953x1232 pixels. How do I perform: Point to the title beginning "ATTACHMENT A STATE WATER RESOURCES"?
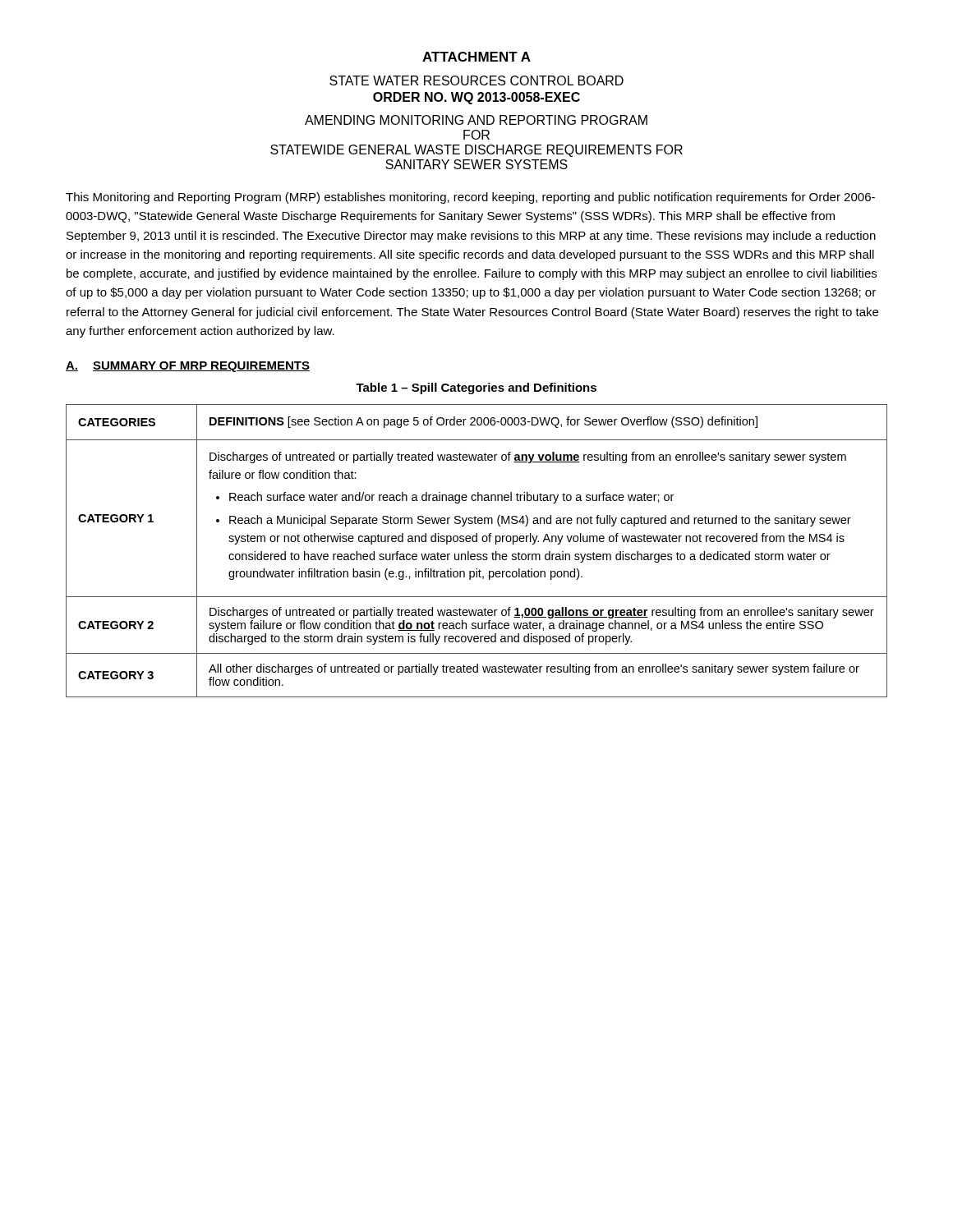pos(476,111)
